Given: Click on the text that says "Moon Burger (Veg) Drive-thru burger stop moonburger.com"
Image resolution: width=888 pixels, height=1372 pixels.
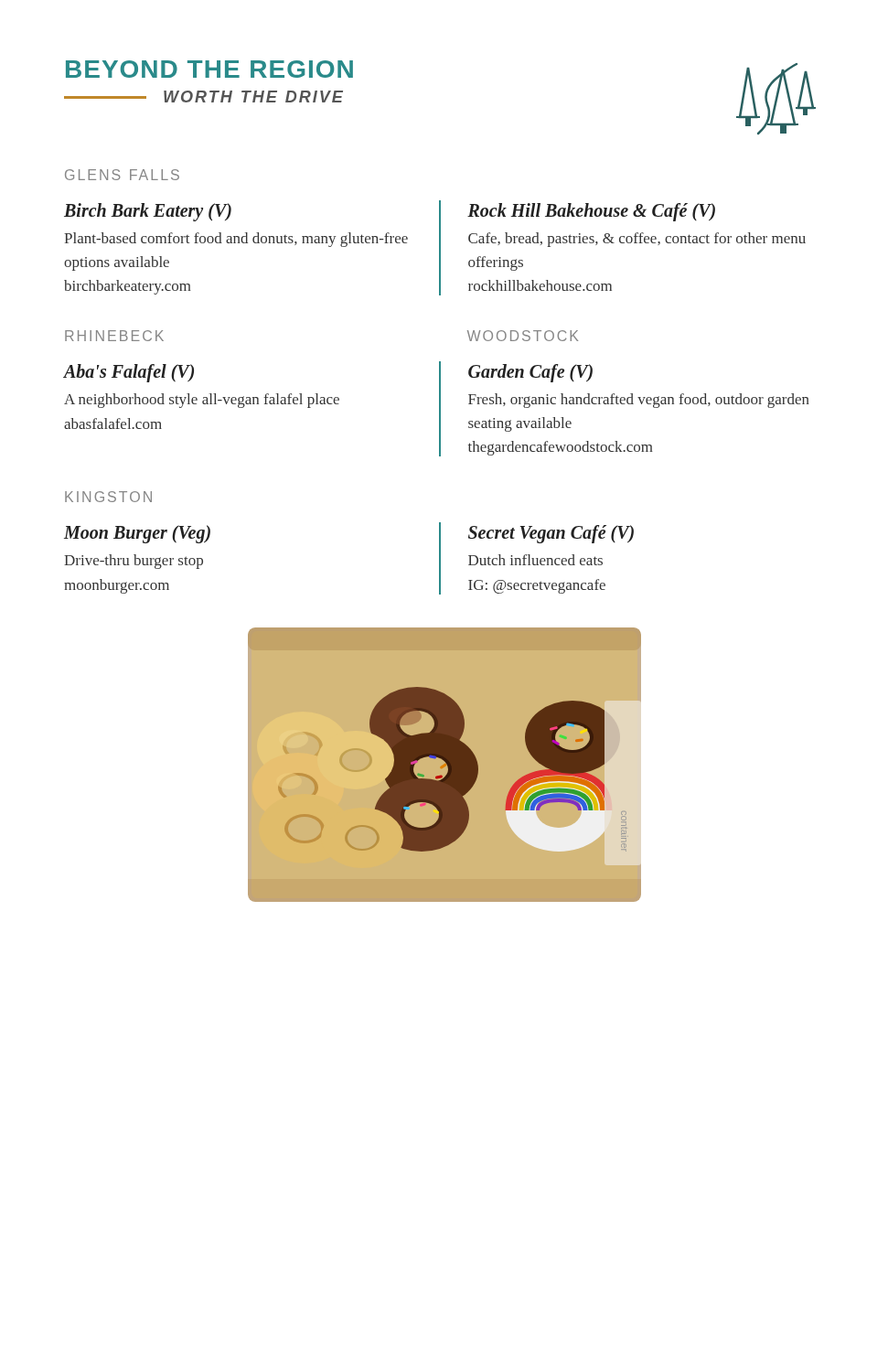Looking at the screenshot, I should coord(137,534).
